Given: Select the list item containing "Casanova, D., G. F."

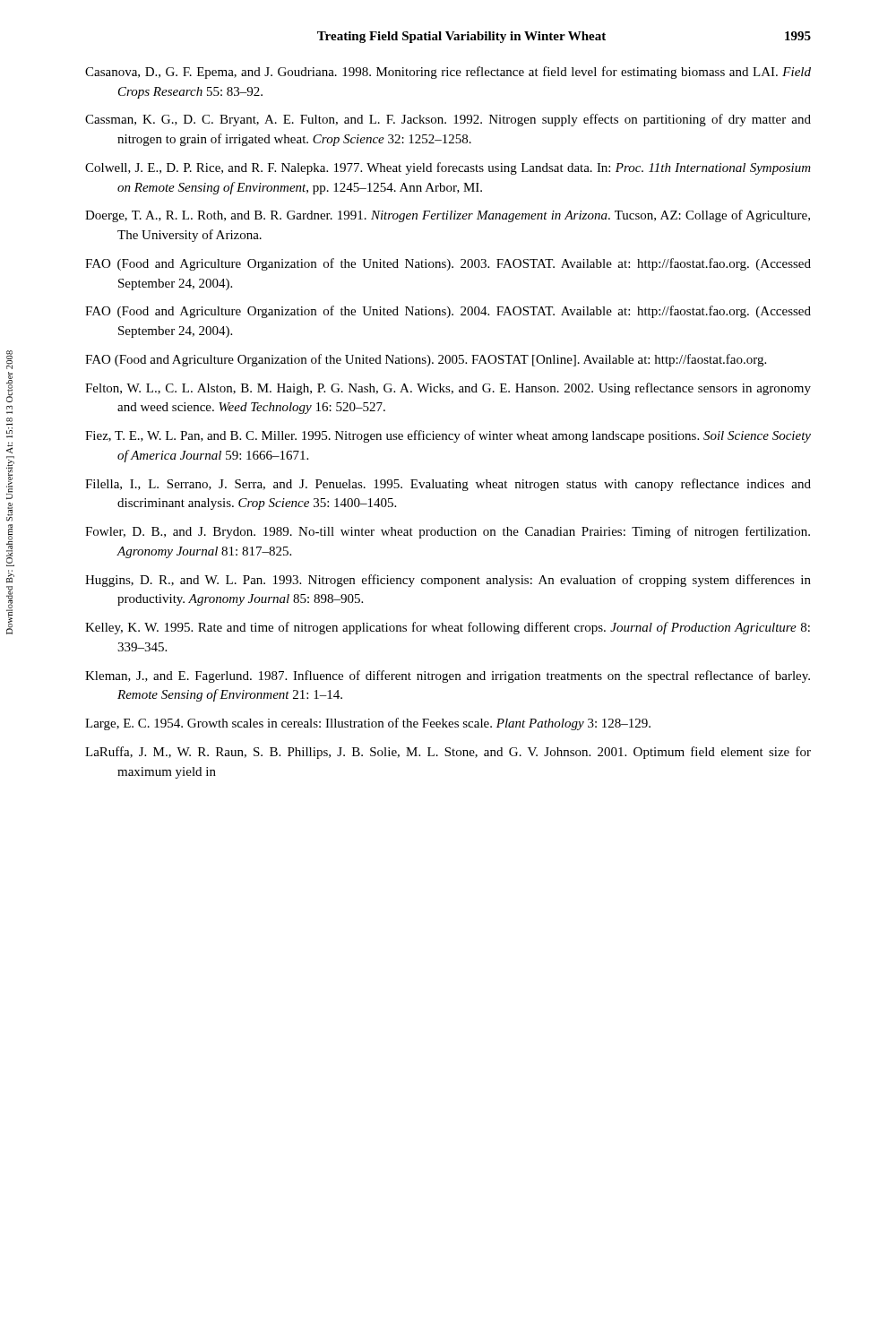Looking at the screenshot, I should (448, 81).
